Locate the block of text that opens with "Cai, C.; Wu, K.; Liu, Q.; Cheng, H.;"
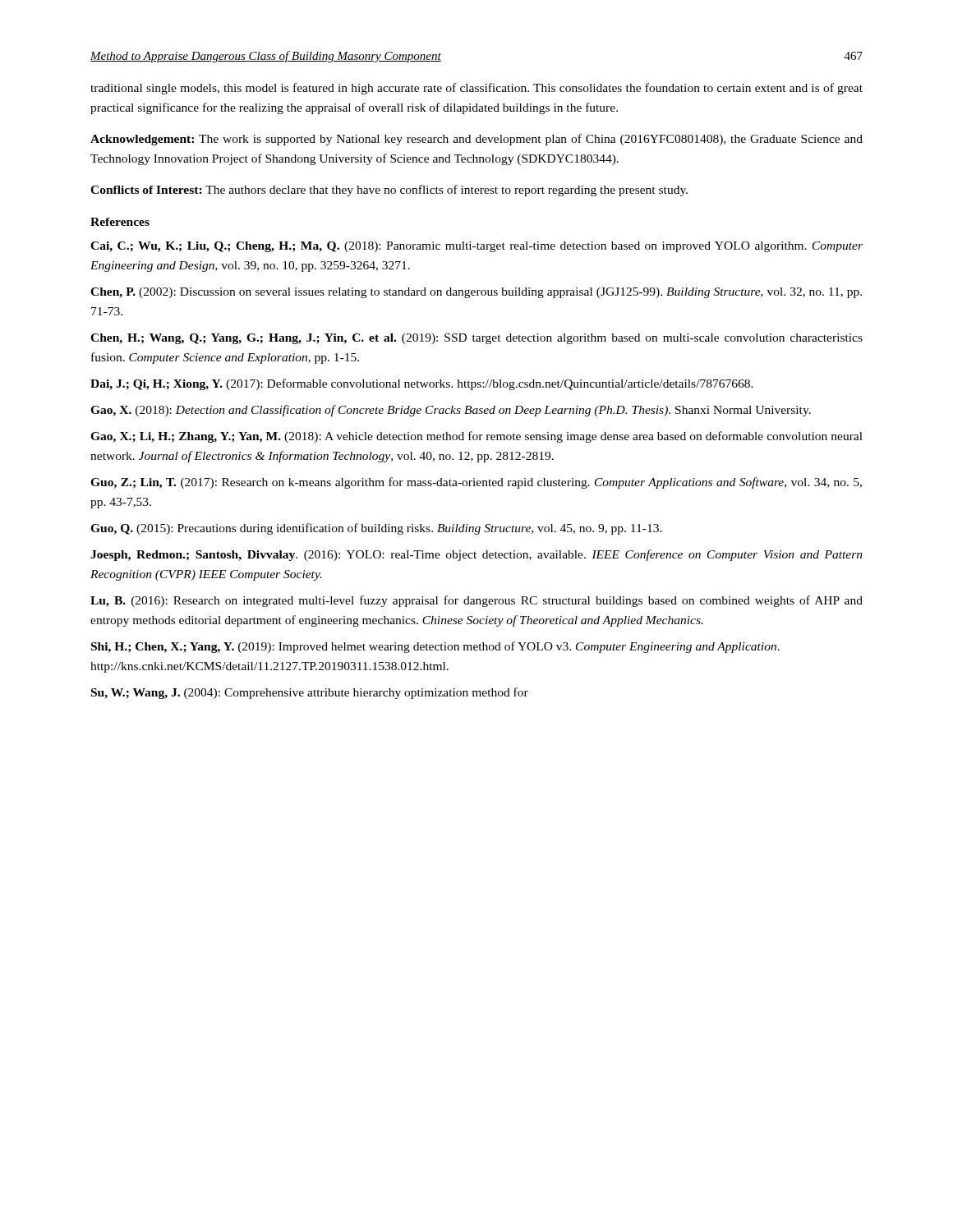Viewport: 953px width, 1232px height. pyautogui.click(x=476, y=255)
